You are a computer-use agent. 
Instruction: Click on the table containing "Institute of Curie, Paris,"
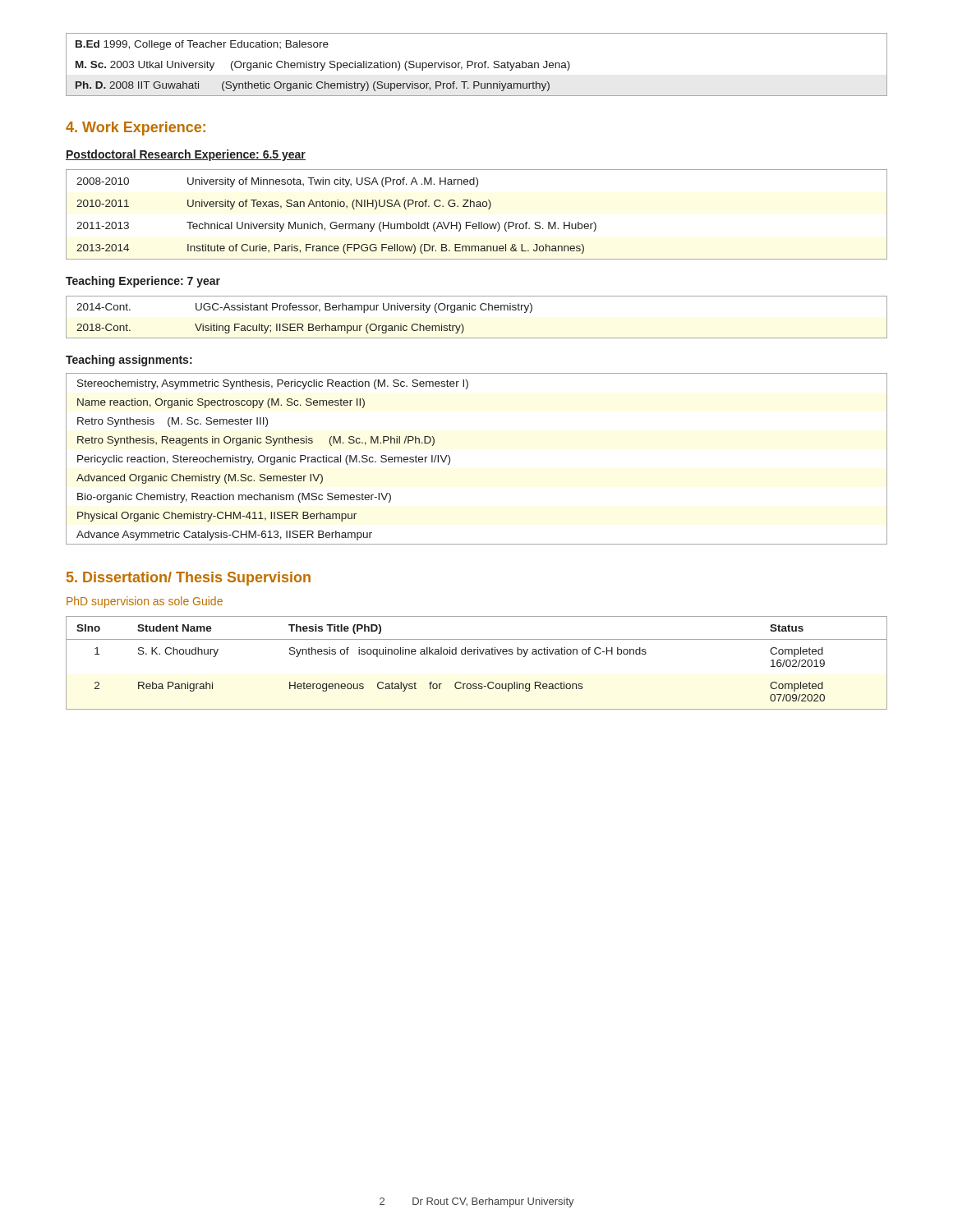pyautogui.click(x=476, y=214)
